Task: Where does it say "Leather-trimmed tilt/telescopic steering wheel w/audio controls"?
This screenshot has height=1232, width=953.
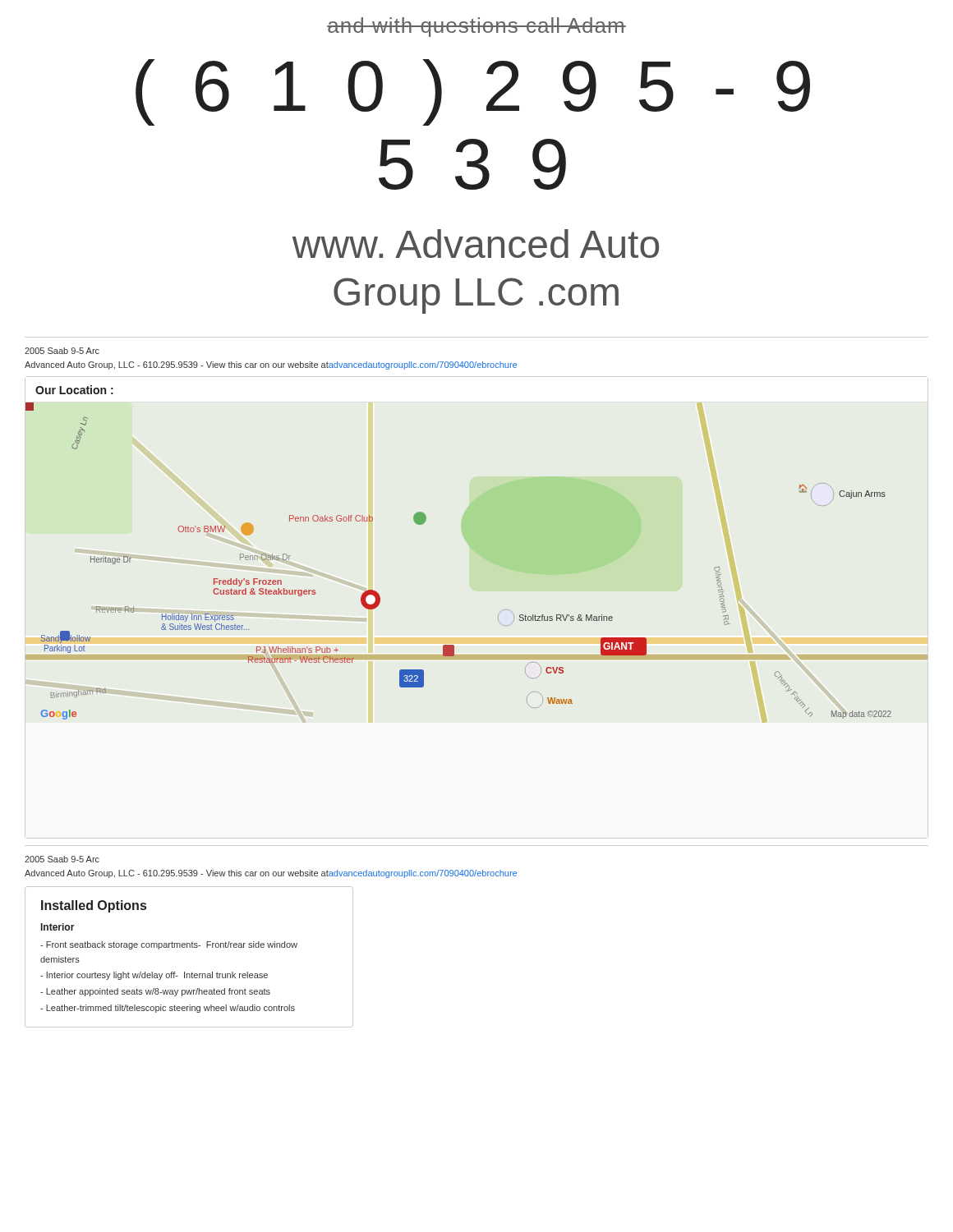Action: pos(168,1008)
